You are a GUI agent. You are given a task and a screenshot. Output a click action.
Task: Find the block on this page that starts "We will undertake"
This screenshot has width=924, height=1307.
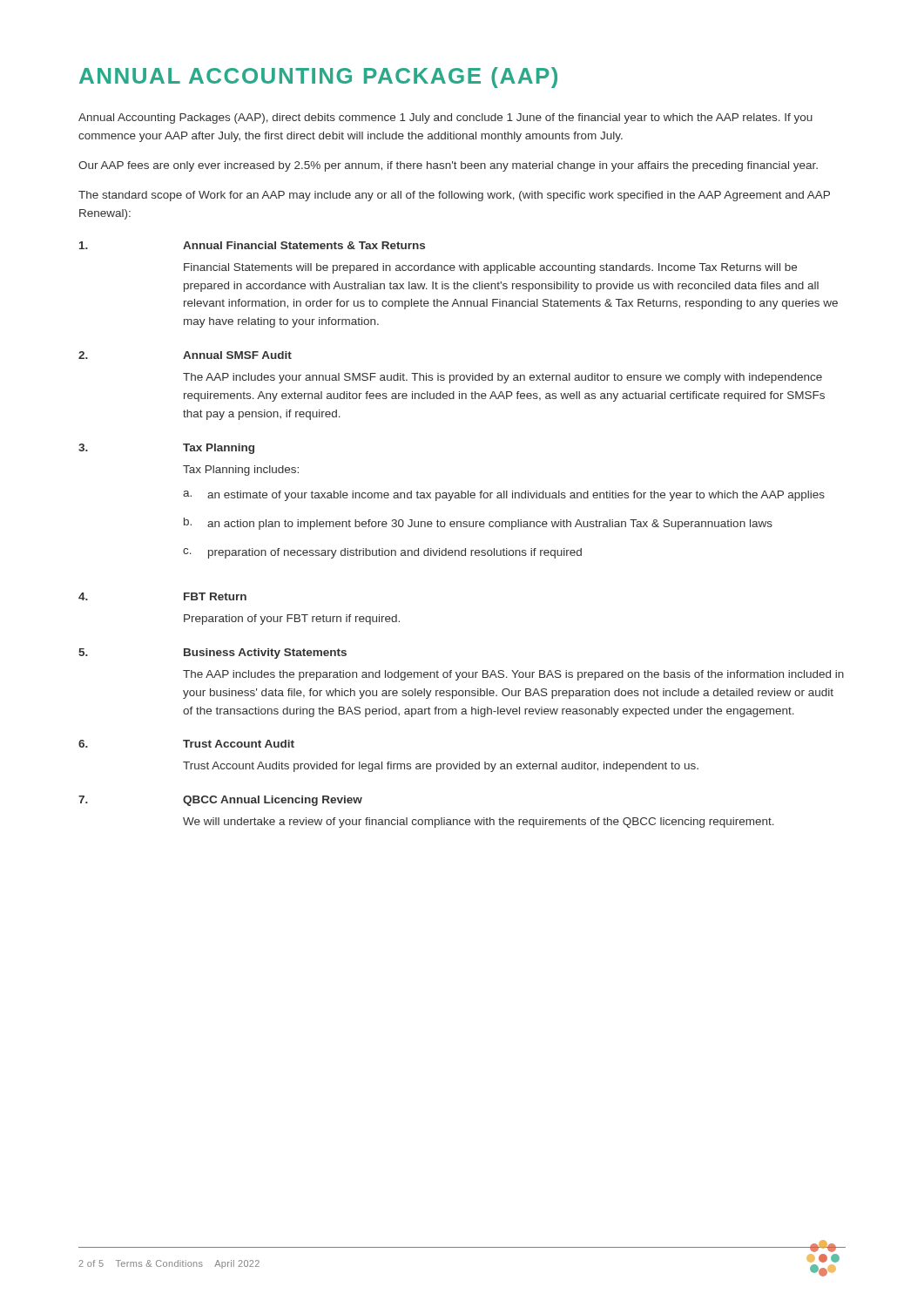479,822
